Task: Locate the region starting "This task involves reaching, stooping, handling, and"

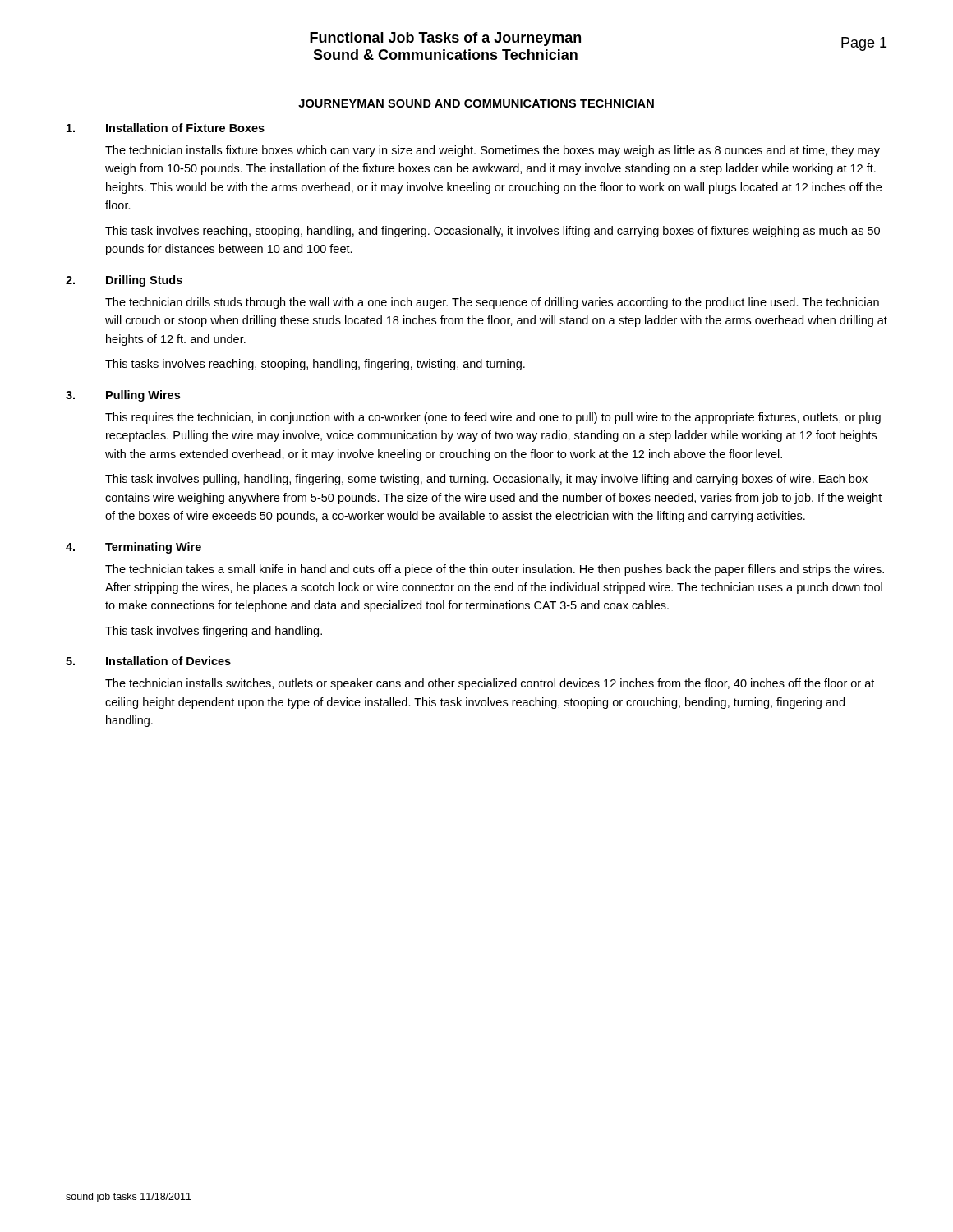Action: (x=493, y=240)
